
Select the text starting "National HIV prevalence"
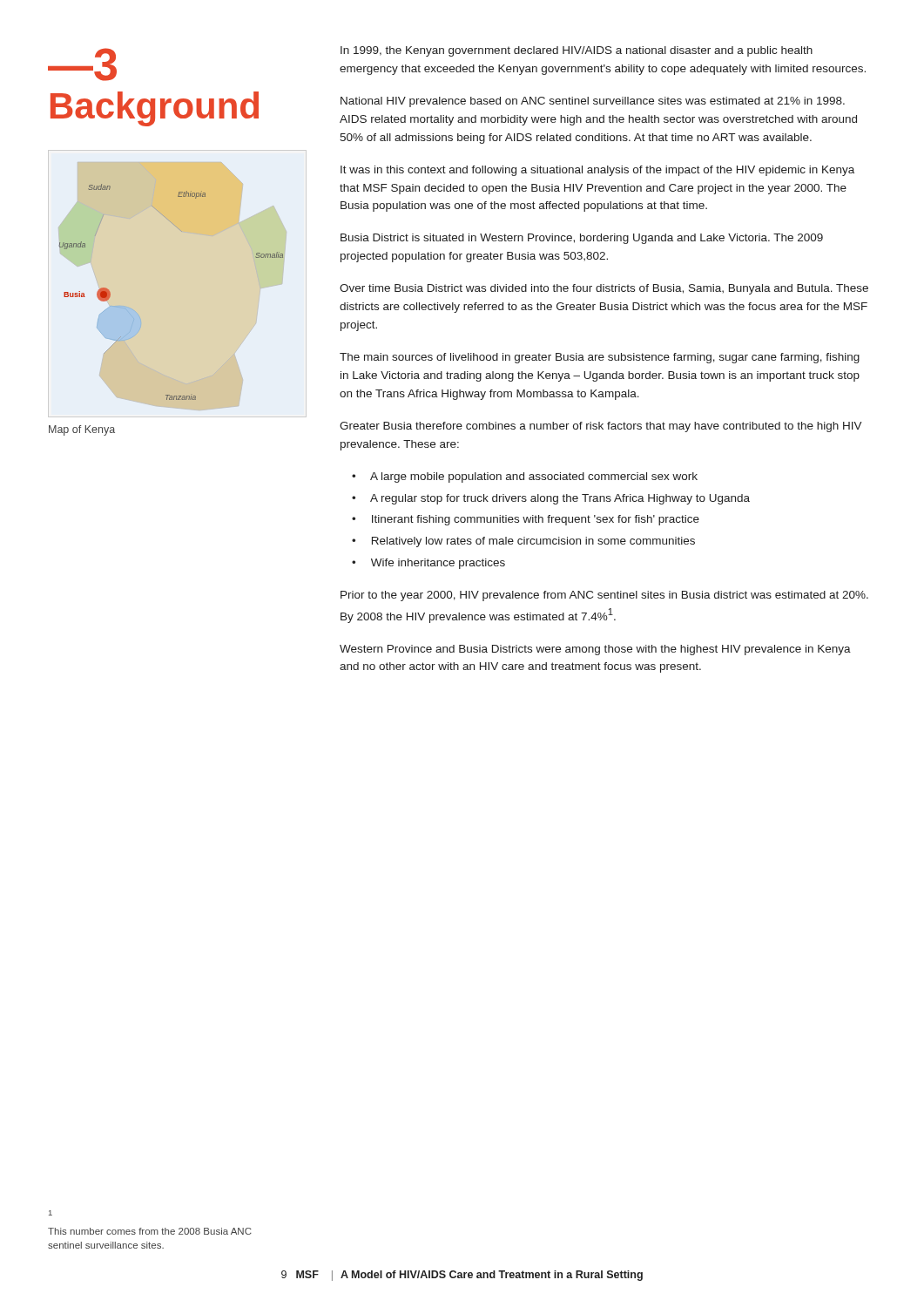(599, 119)
